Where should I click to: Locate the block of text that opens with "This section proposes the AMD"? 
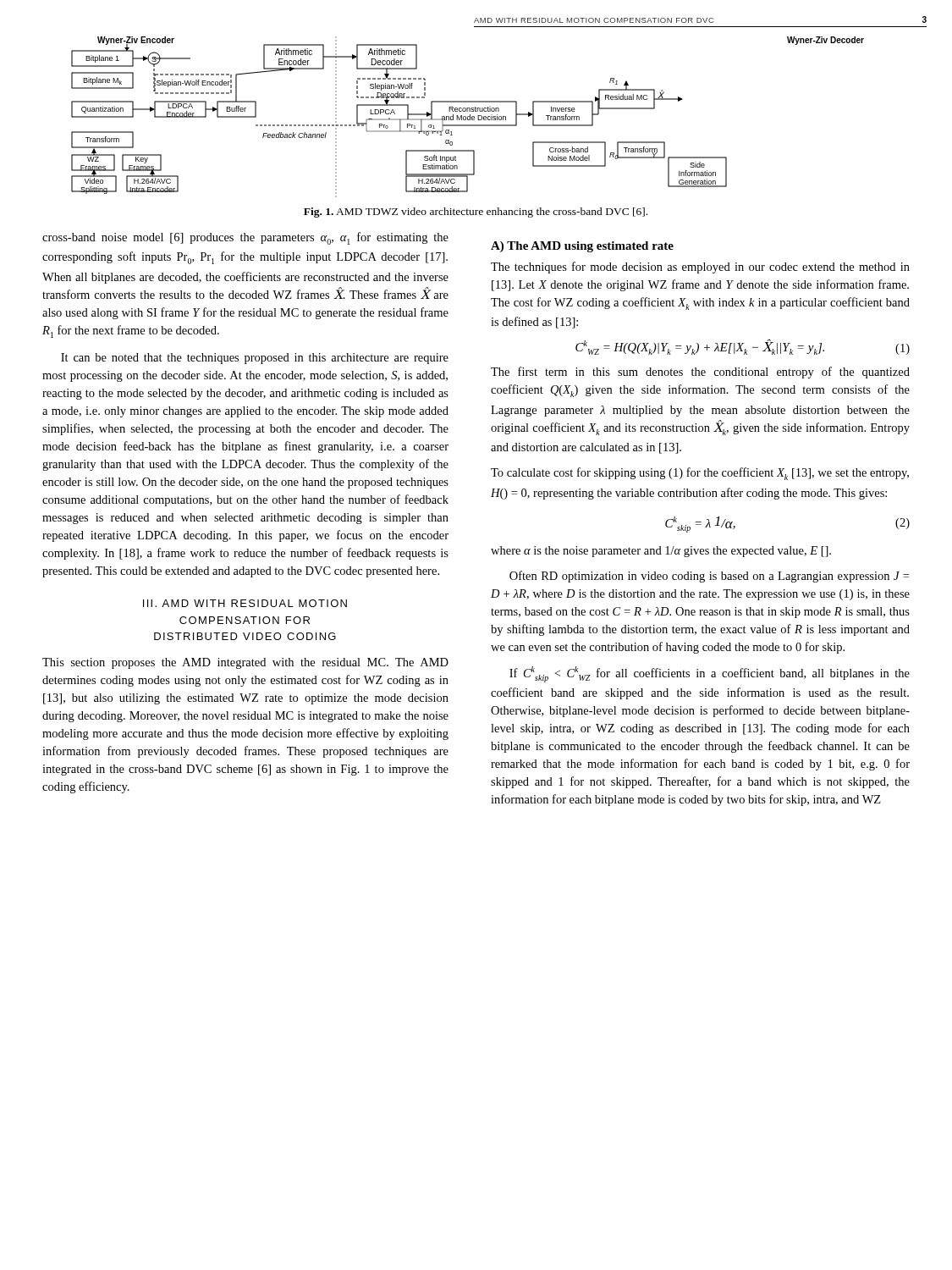pyautogui.click(x=245, y=725)
